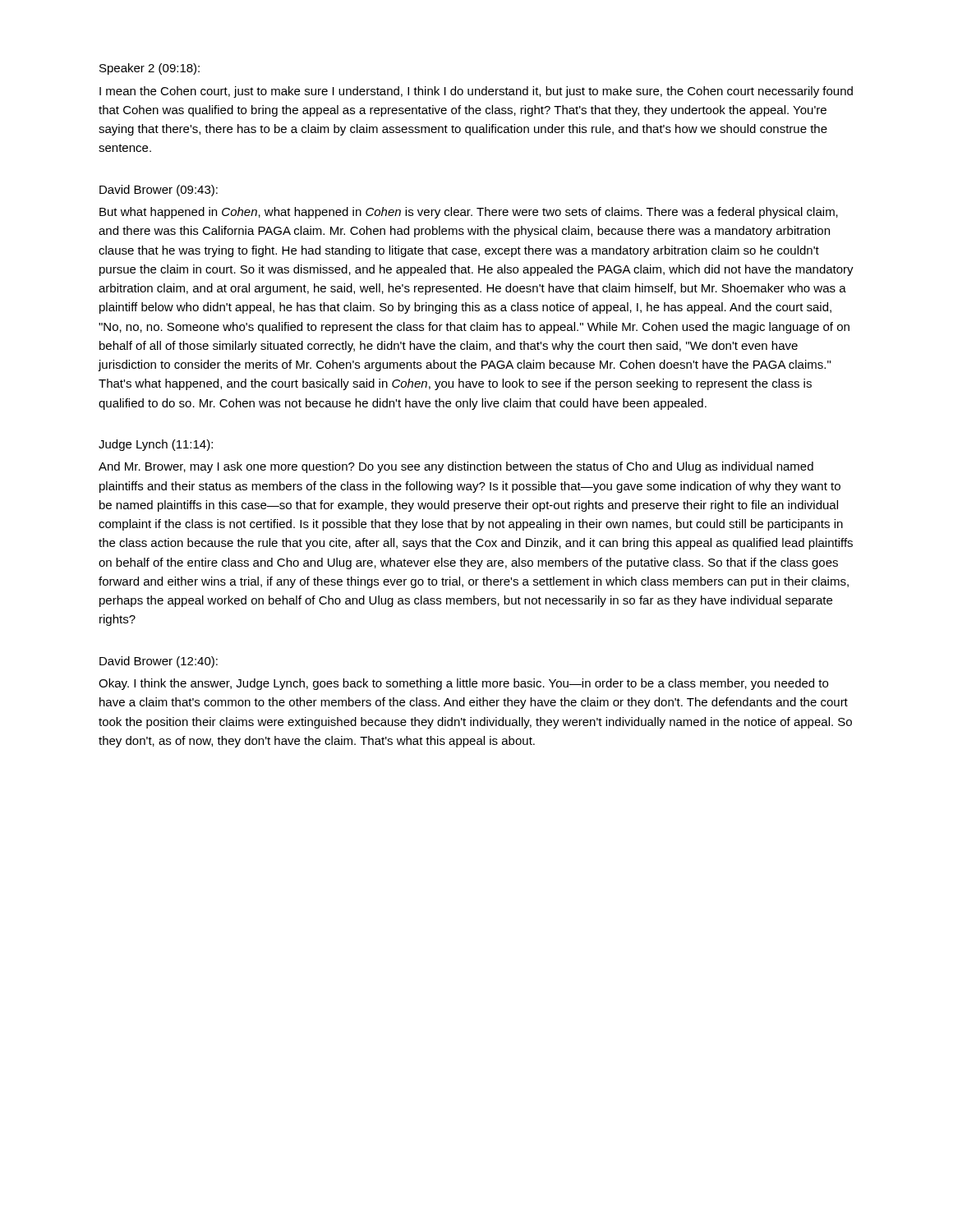Select the text that says "Judge Lynch (11:14):"
This screenshot has height=1232, width=953.
156,444
